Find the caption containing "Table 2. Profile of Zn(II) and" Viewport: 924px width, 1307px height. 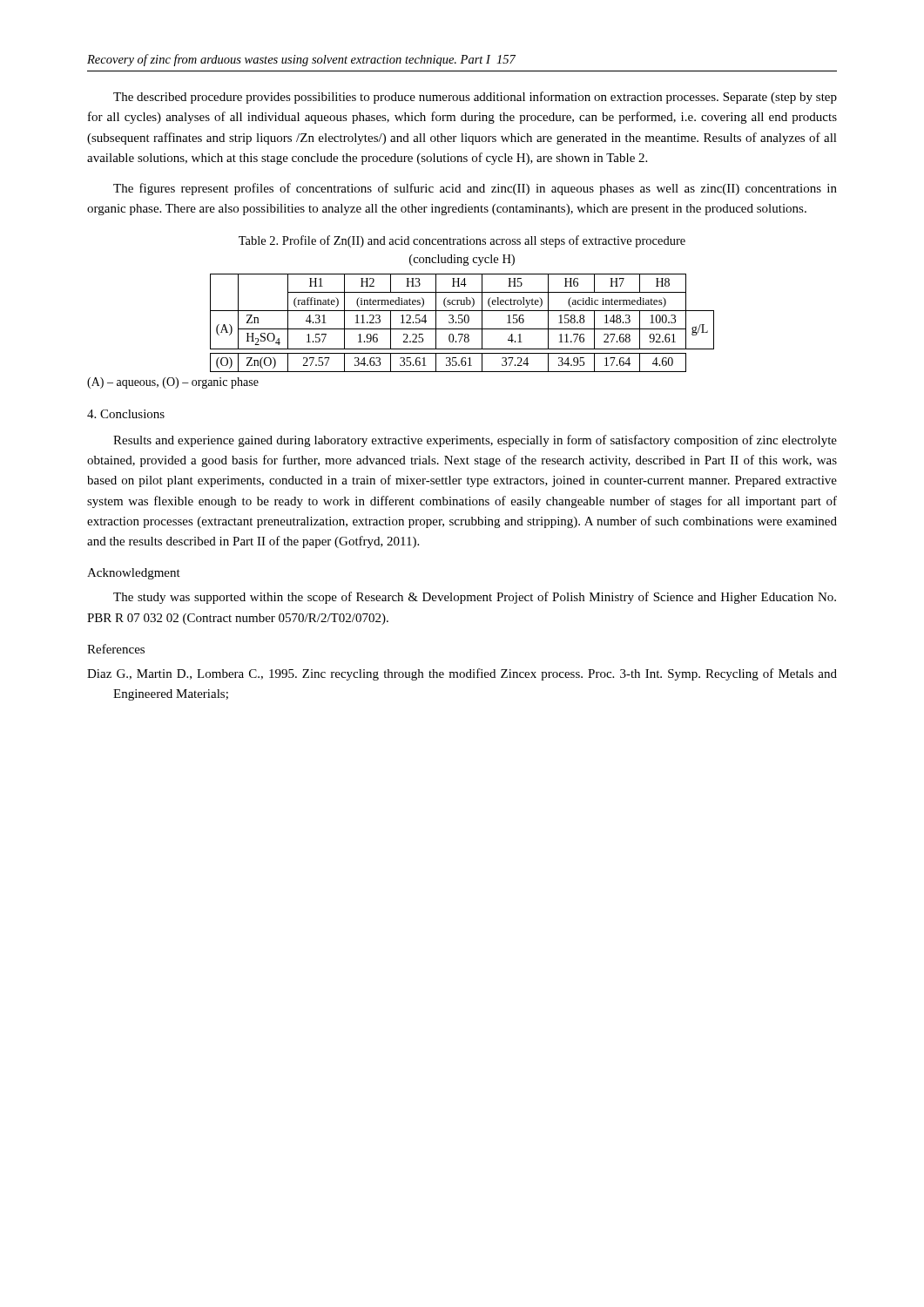pyautogui.click(x=462, y=249)
